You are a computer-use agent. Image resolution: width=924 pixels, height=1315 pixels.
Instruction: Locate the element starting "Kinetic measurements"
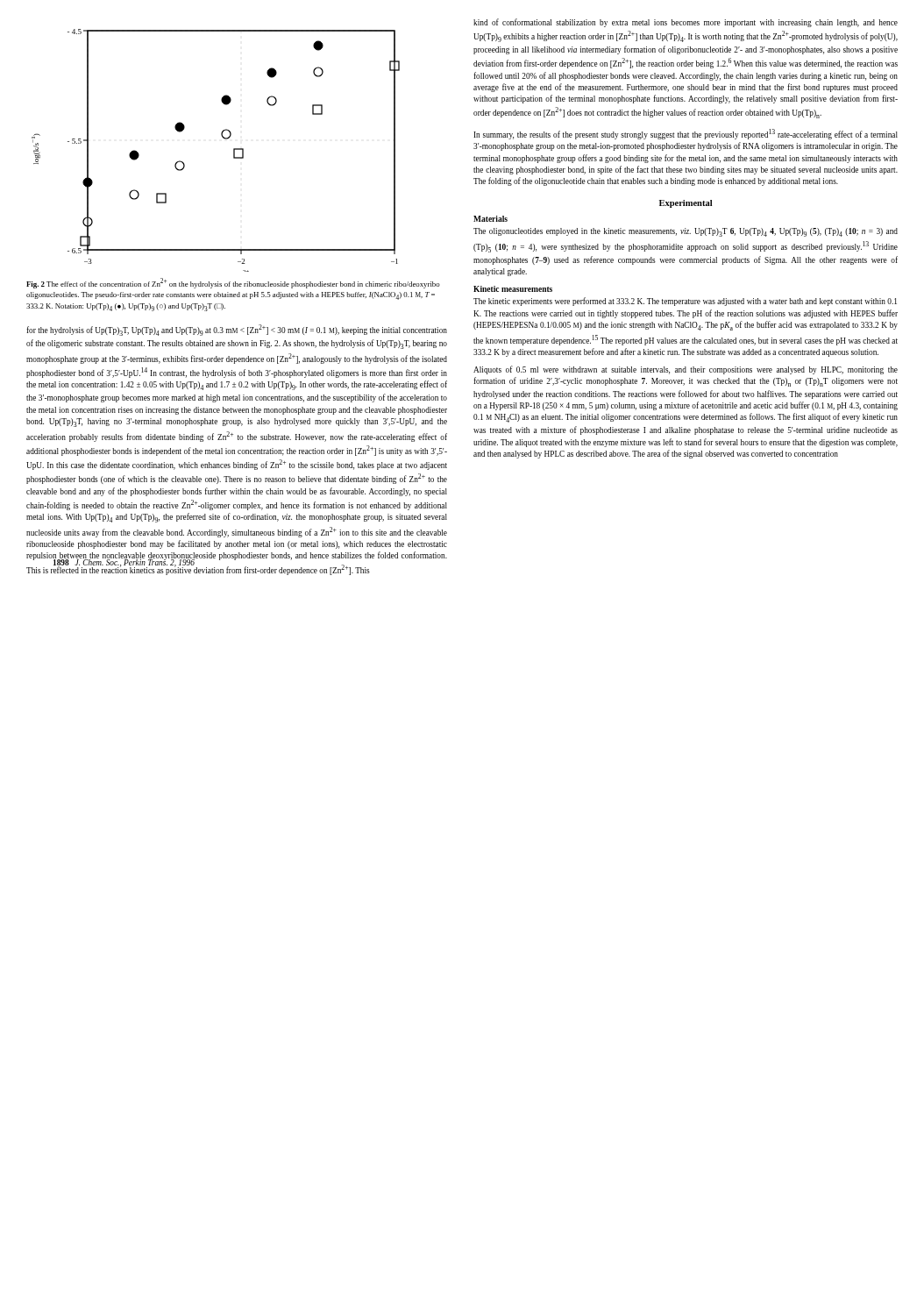click(513, 290)
